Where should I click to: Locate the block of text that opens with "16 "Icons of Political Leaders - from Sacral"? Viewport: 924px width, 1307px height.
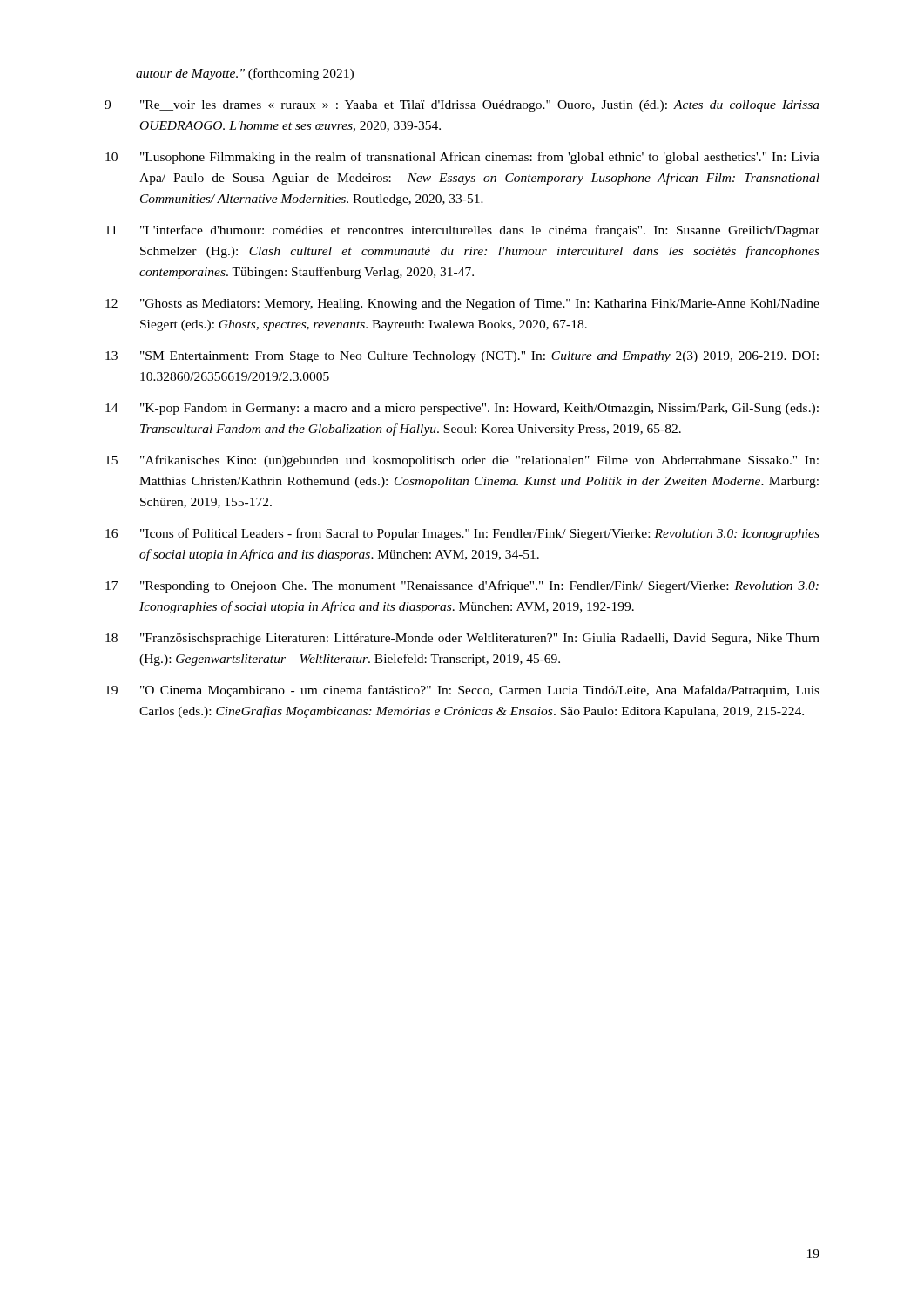[x=462, y=544]
